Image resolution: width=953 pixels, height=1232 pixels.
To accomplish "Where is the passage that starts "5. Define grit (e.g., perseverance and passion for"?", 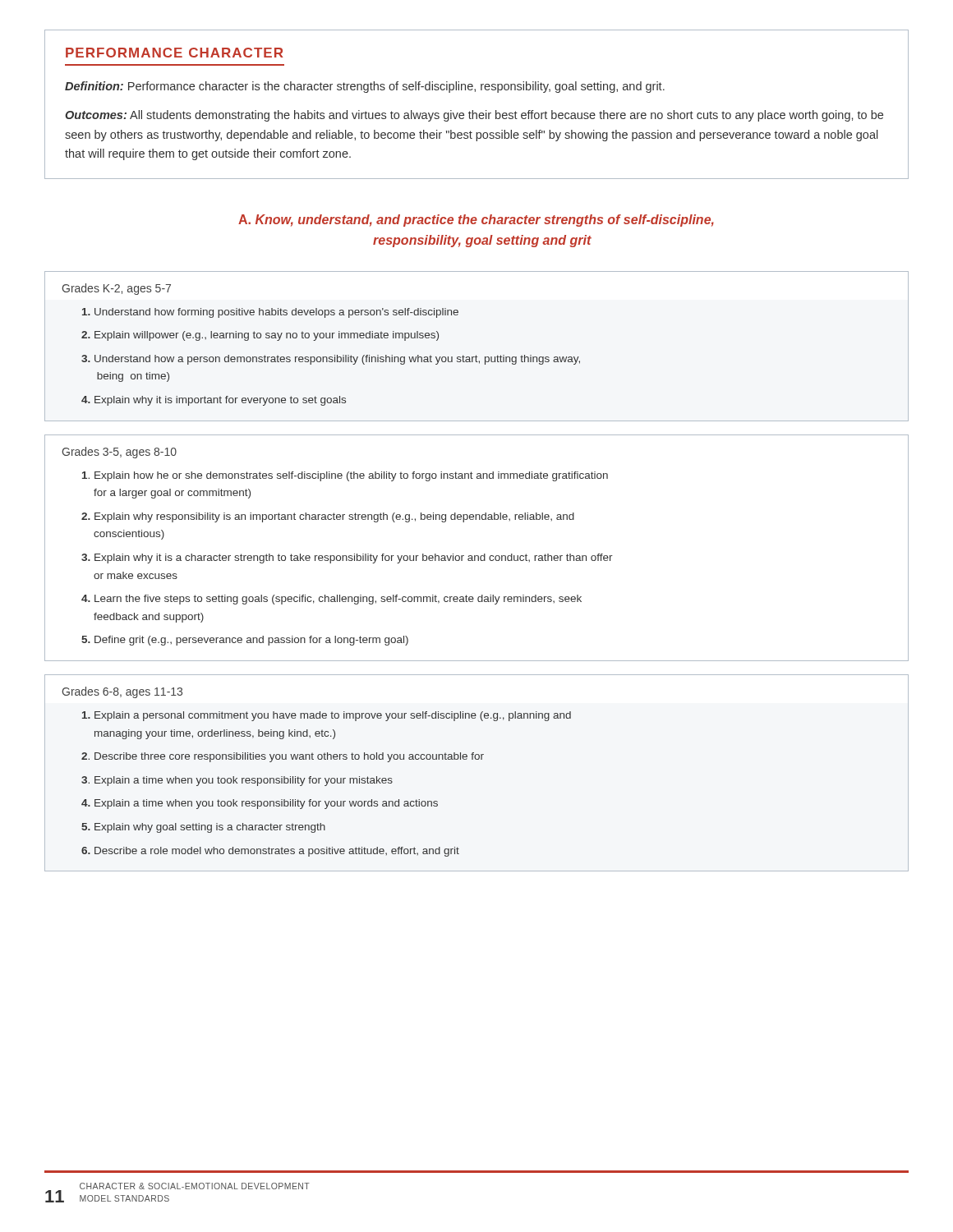I will click(x=245, y=640).
